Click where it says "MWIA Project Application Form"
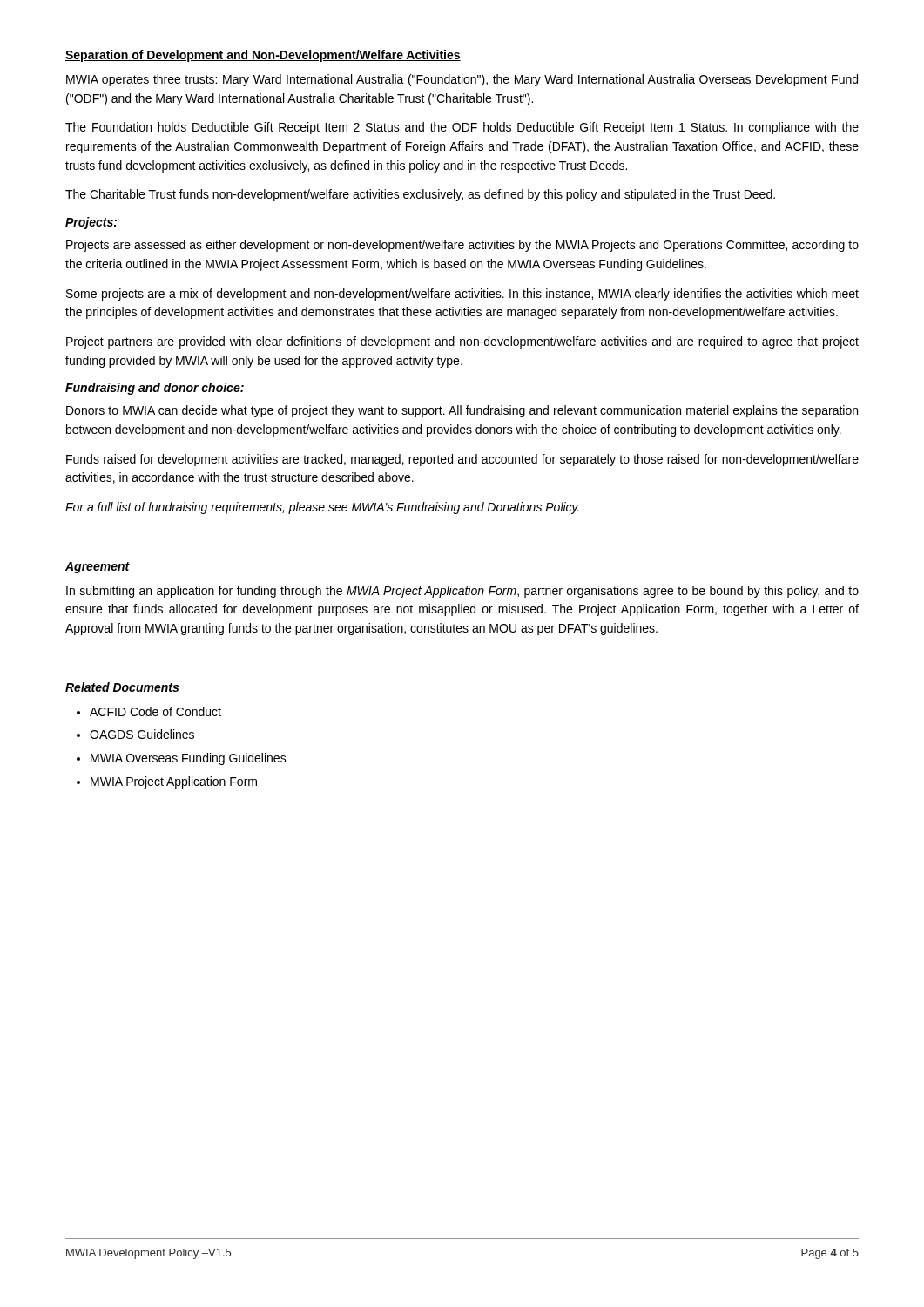The width and height of the screenshot is (924, 1307). pos(174,781)
